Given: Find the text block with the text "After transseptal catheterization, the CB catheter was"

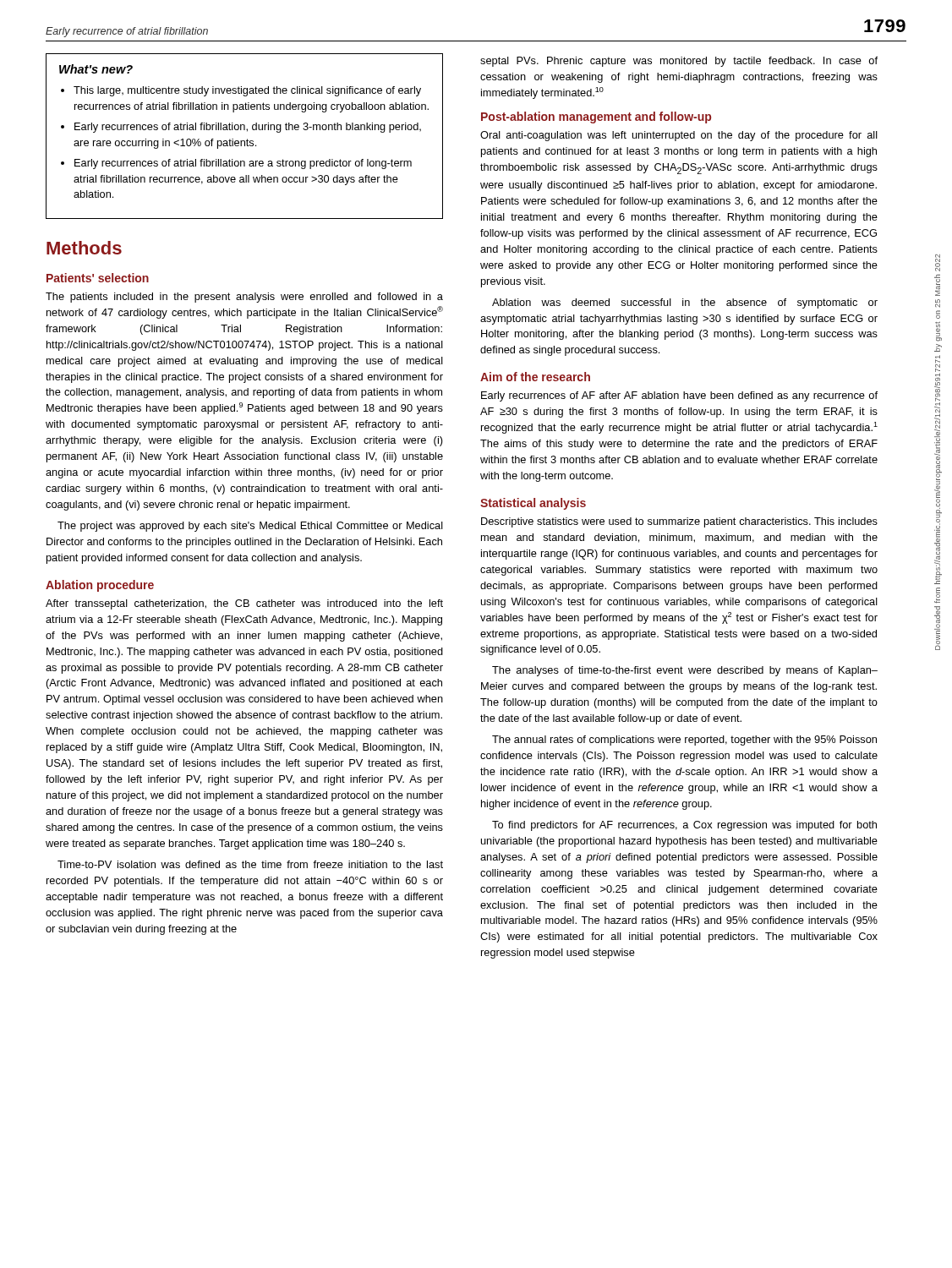Looking at the screenshot, I should pos(244,766).
